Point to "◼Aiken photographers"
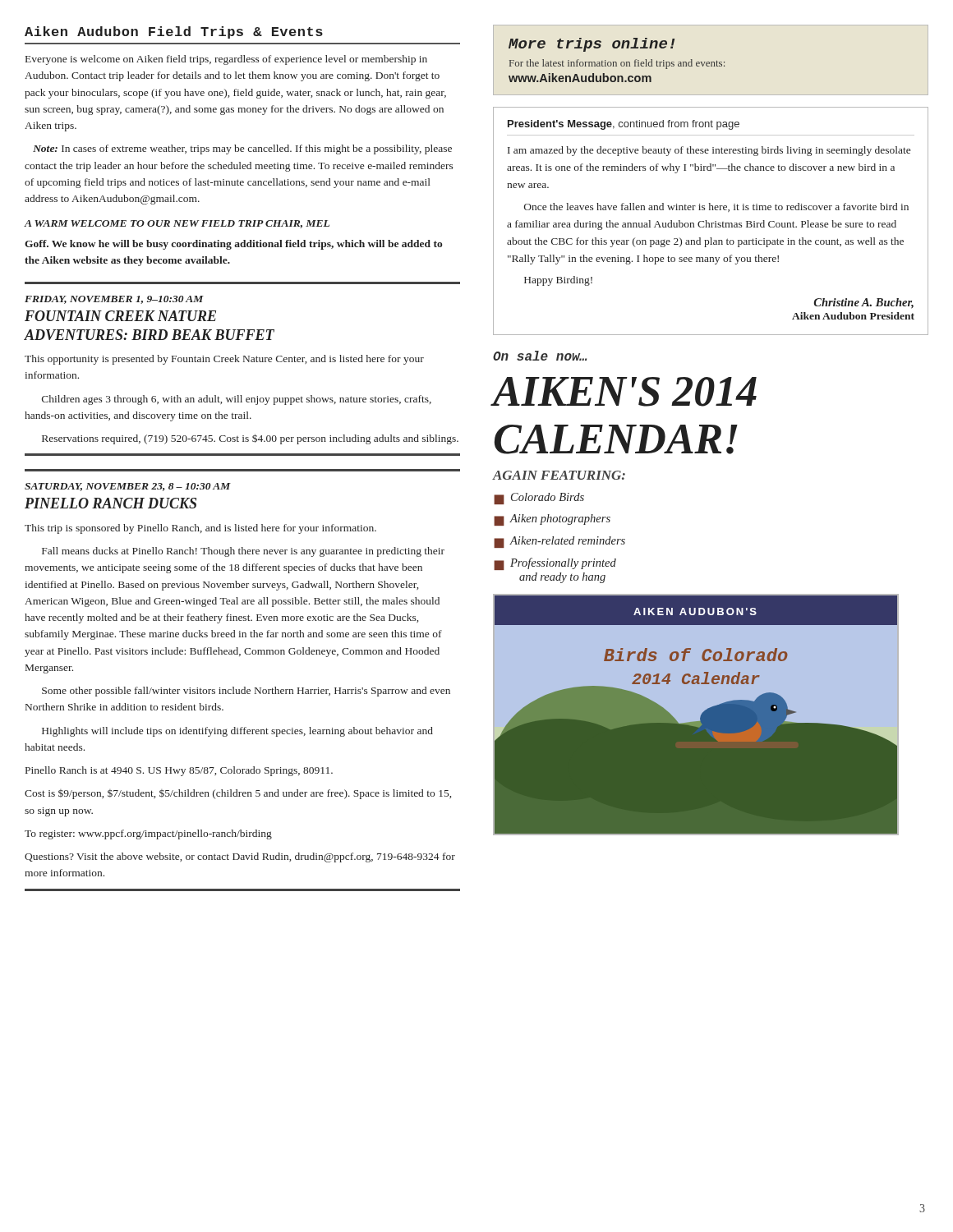This screenshot has height=1232, width=953. 552,521
